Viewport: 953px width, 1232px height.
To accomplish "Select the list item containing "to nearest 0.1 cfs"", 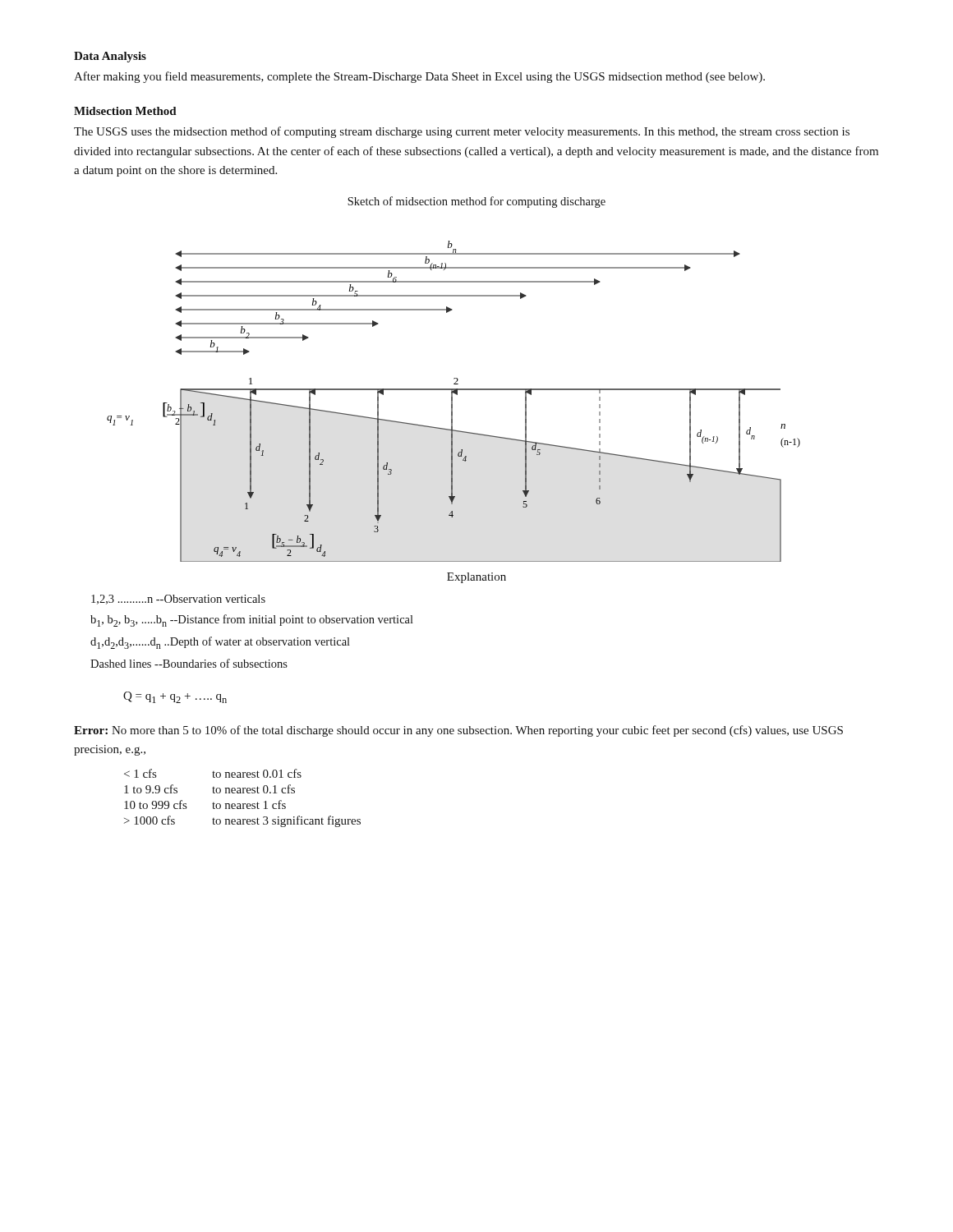I will pos(254,789).
